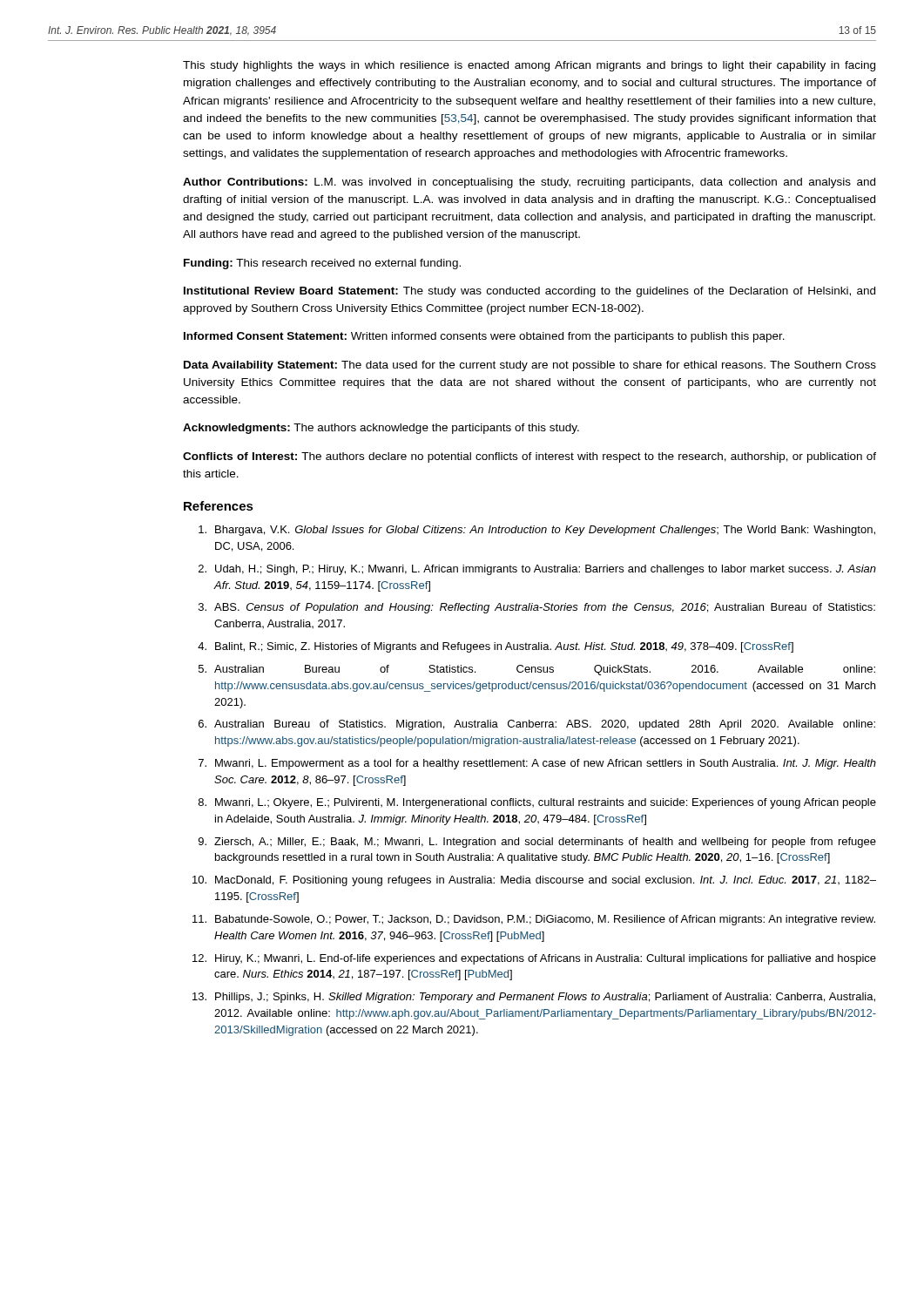Point to the block beginning "12. Hiruy, K.; Mwanri, L."

click(x=529, y=967)
